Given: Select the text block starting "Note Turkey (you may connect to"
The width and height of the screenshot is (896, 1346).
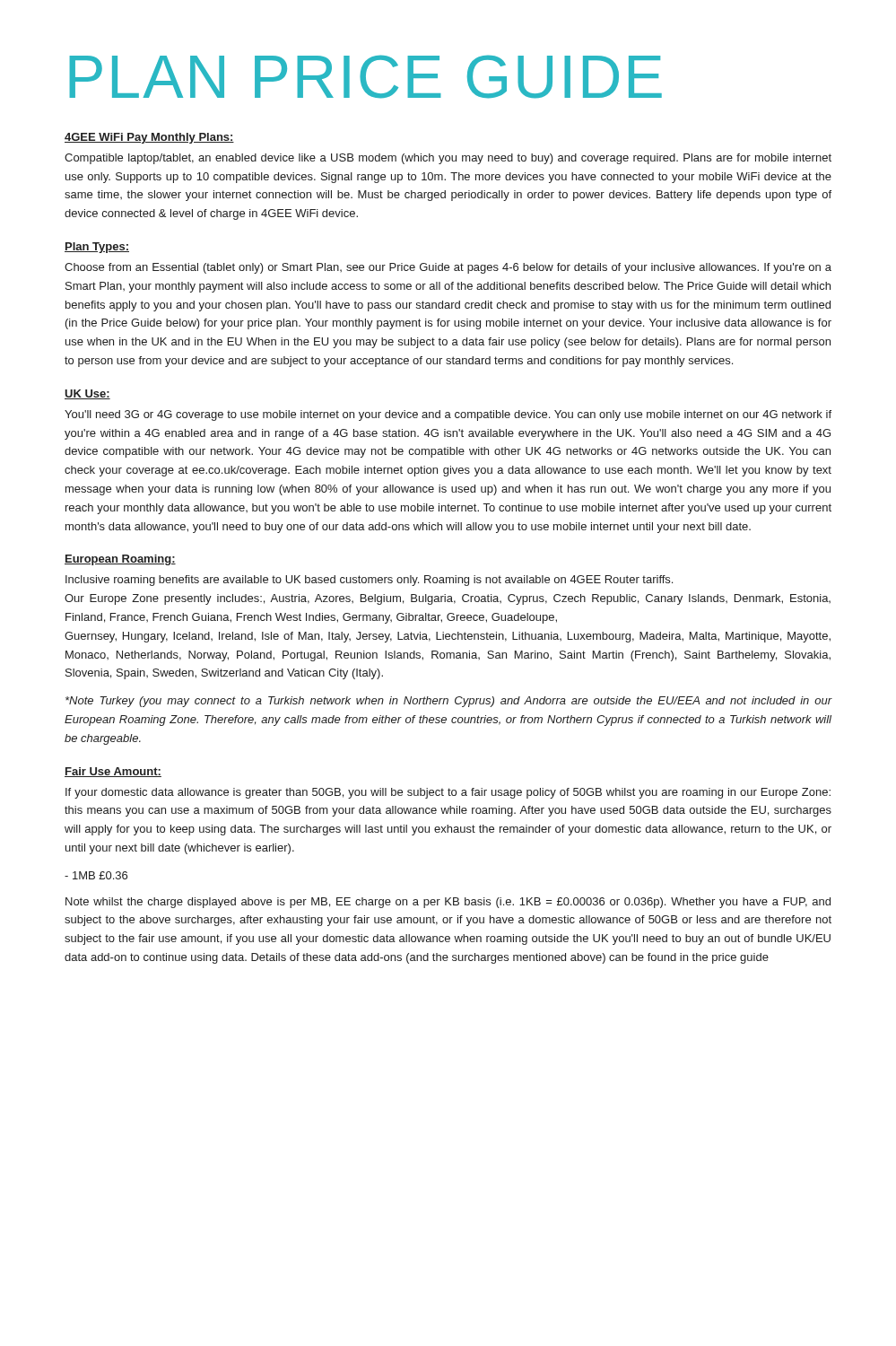Looking at the screenshot, I should click(448, 720).
